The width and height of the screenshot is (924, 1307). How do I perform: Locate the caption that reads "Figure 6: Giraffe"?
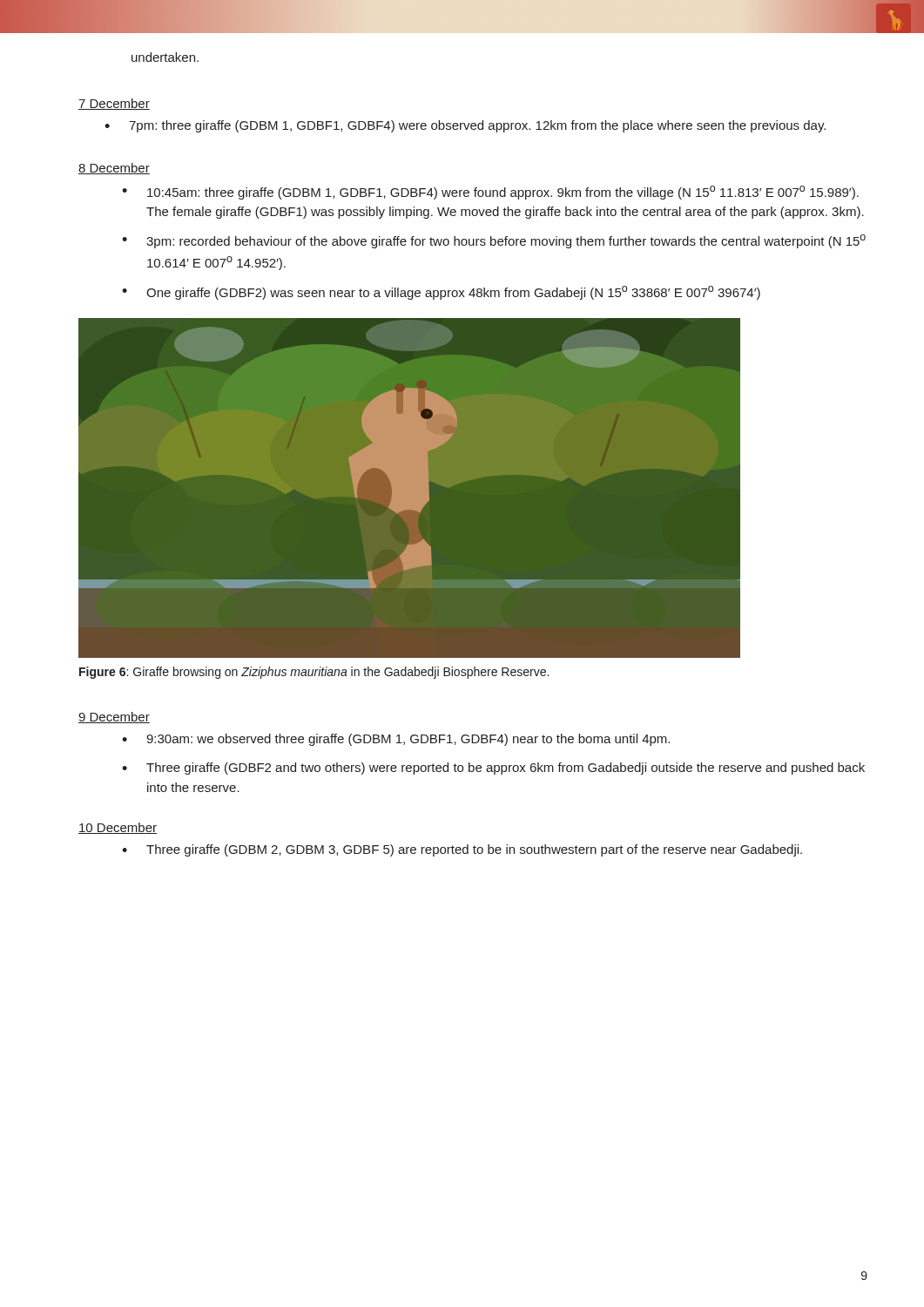coord(314,672)
